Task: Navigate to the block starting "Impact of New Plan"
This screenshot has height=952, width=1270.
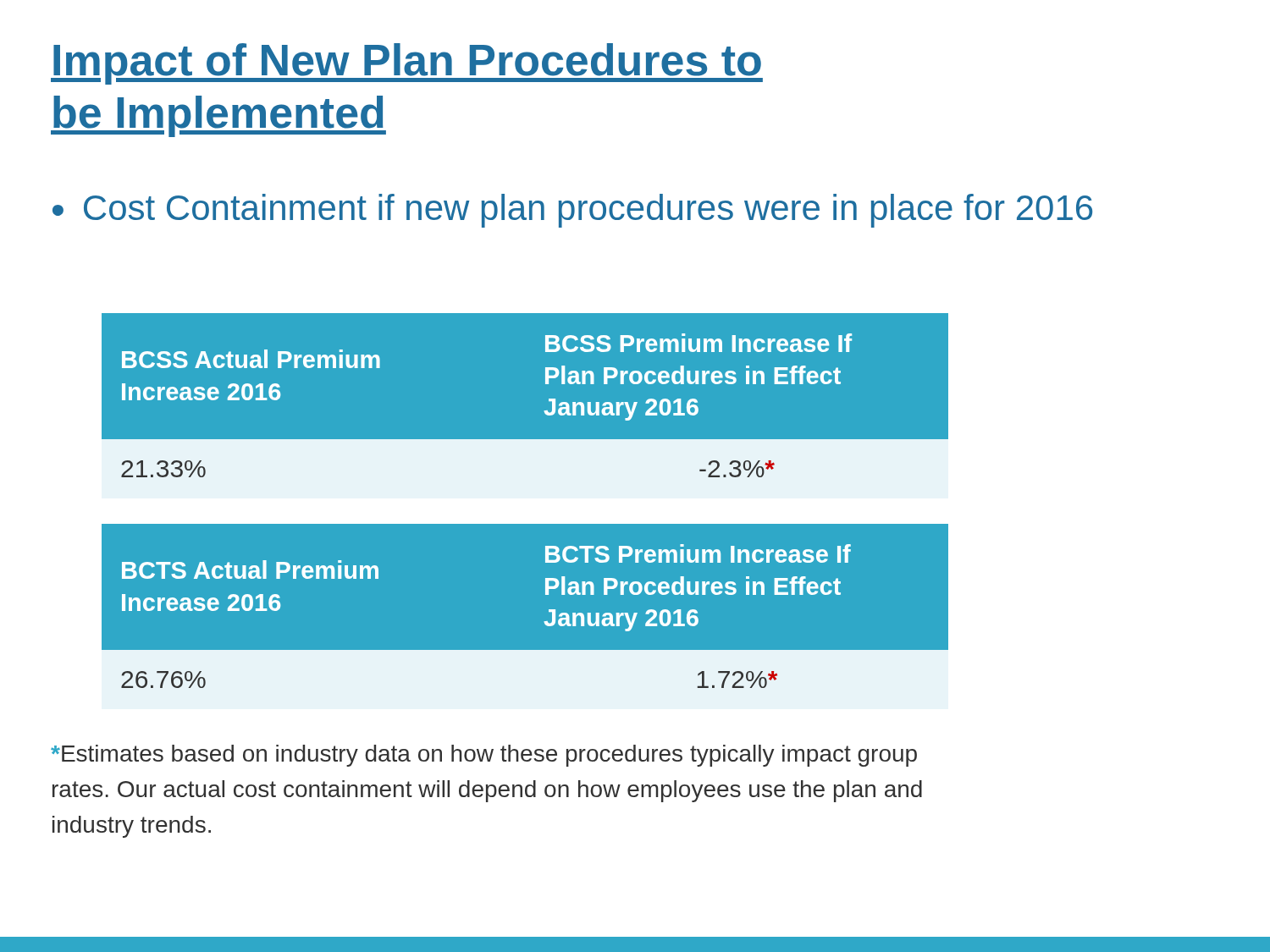Action: 407,86
